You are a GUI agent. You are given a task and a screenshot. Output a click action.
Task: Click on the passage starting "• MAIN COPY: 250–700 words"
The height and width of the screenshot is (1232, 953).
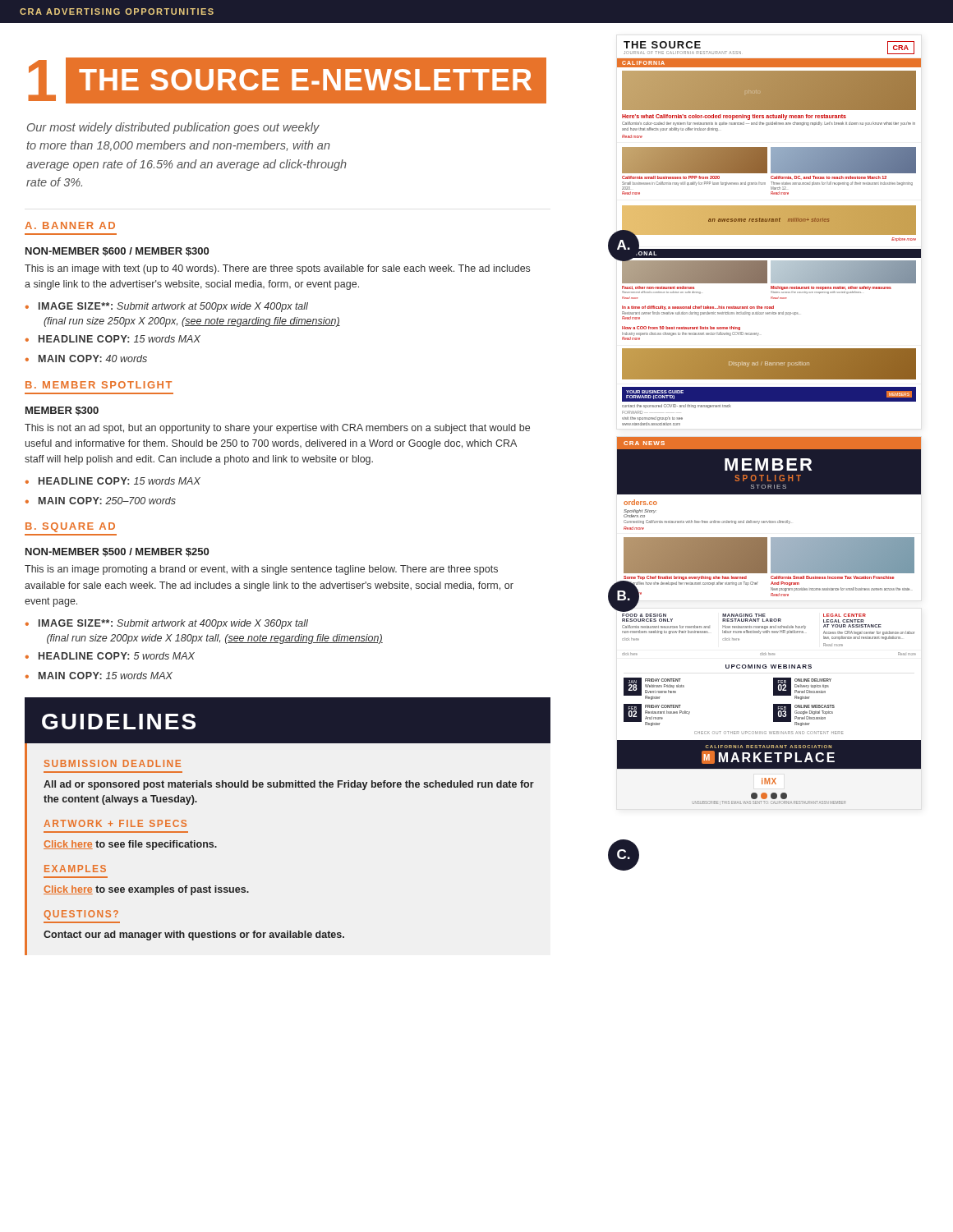coord(100,502)
